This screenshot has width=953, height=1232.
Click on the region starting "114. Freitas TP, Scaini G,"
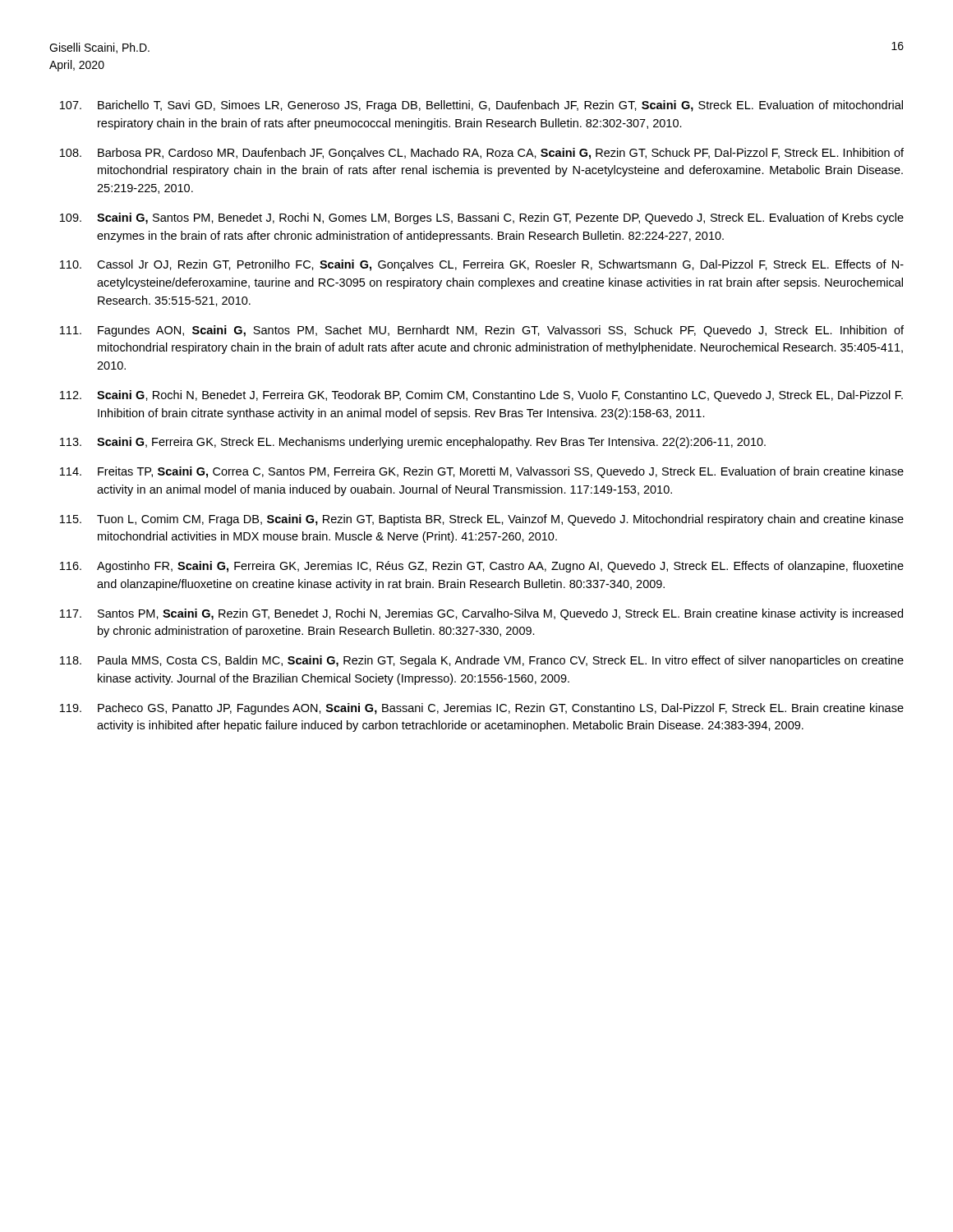(476, 481)
